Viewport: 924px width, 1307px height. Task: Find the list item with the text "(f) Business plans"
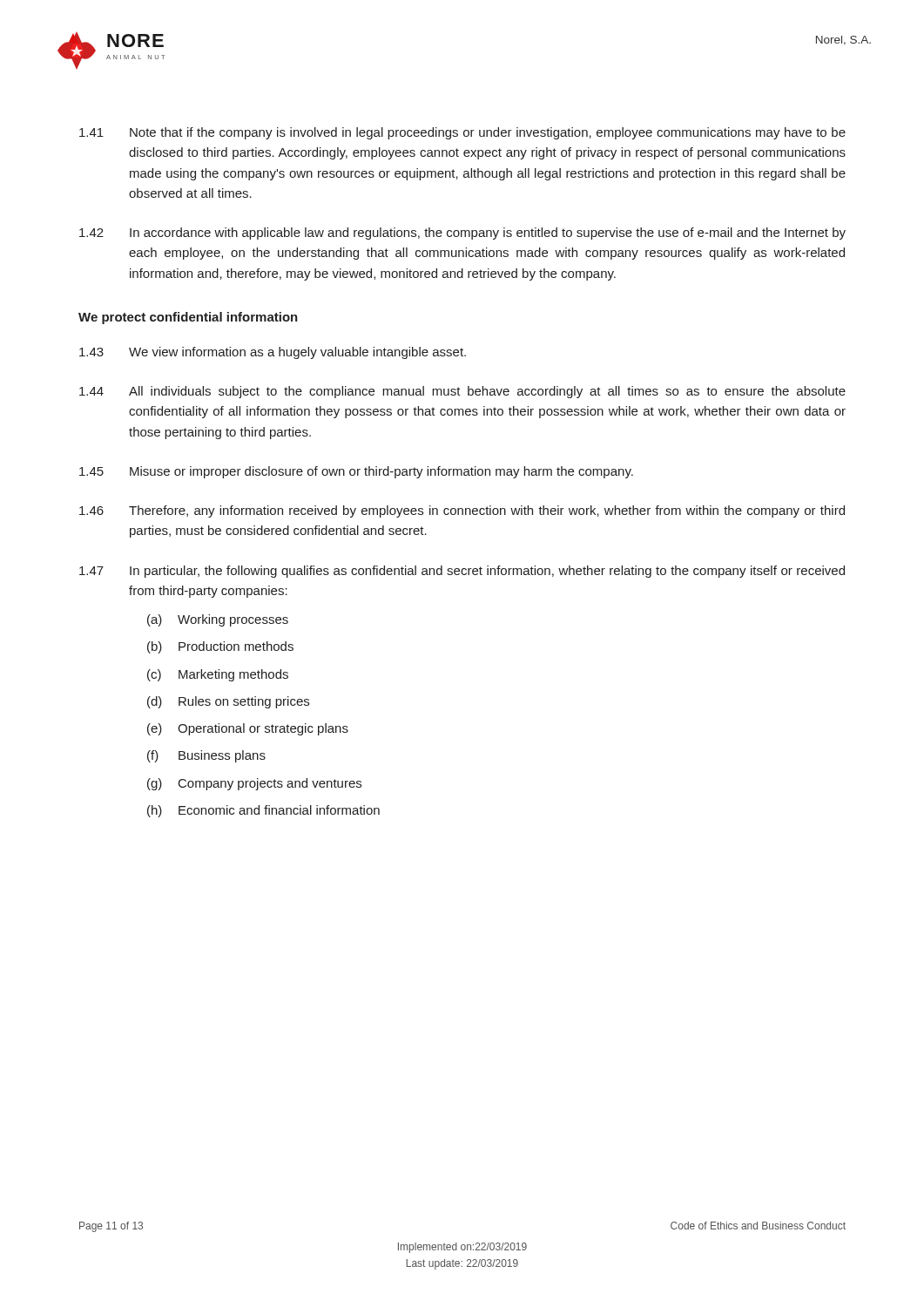pyautogui.click(x=206, y=755)
